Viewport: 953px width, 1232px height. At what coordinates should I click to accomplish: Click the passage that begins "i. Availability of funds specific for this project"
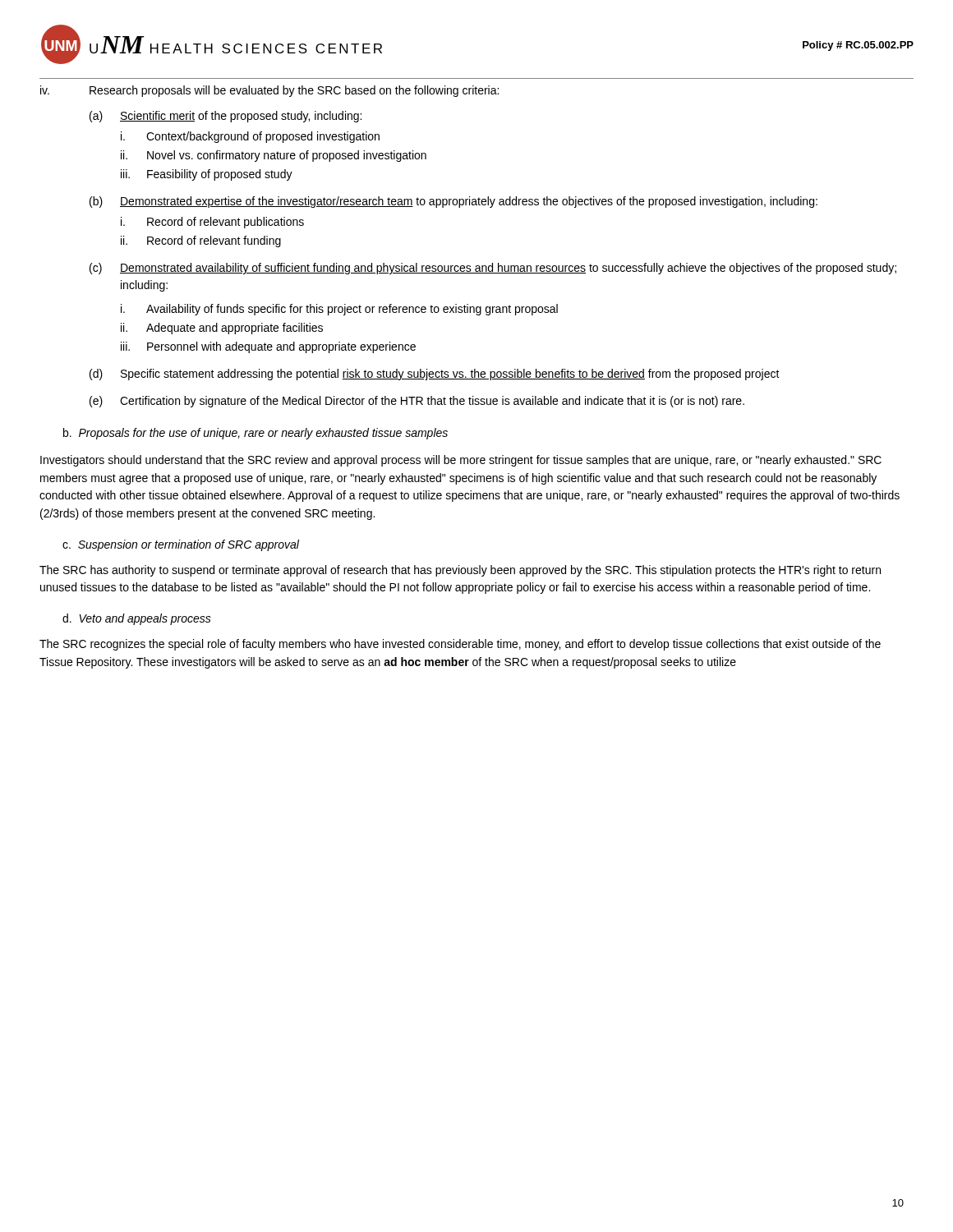pos(517,309)
